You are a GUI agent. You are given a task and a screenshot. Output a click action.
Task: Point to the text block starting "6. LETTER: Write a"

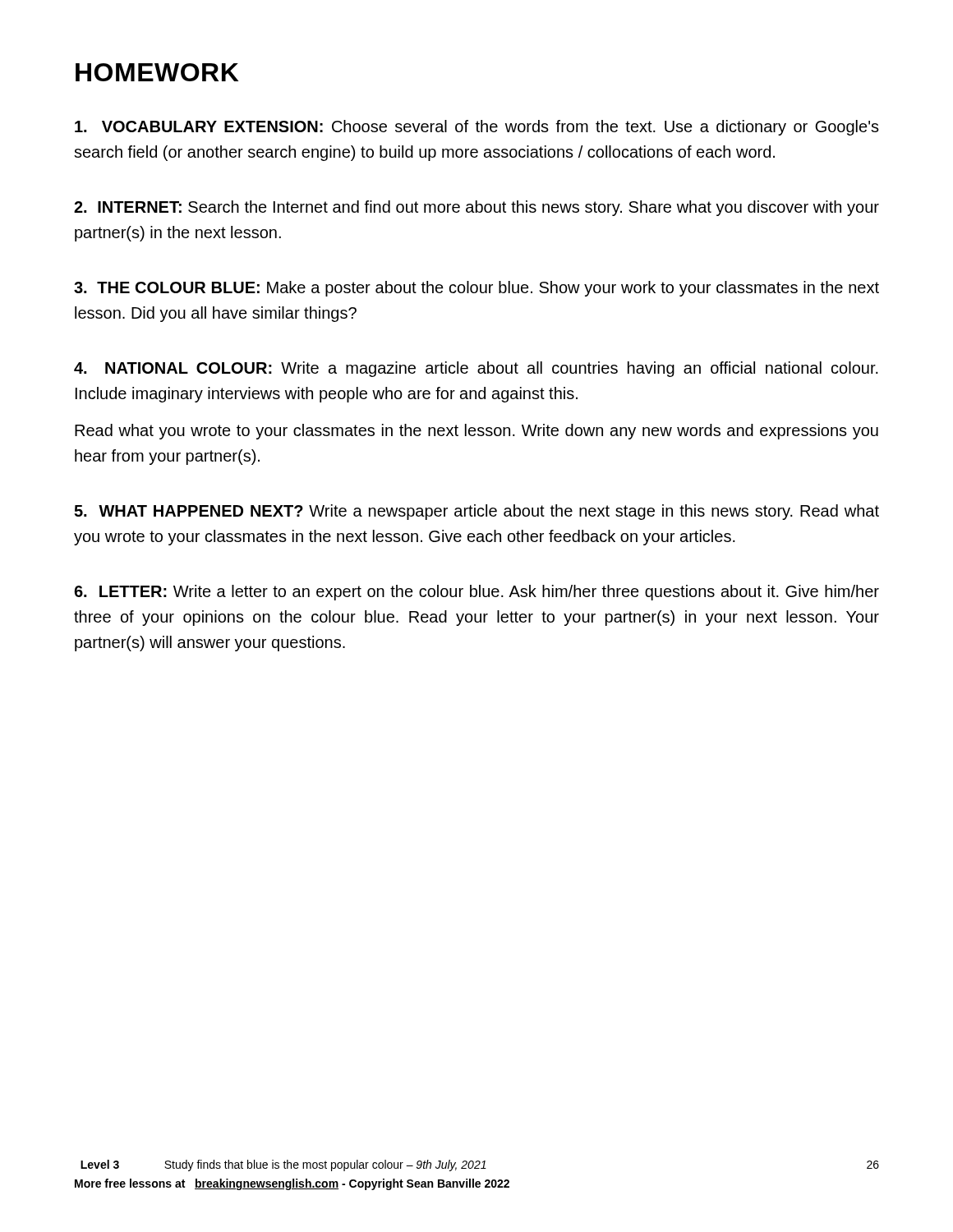point(476,617)
